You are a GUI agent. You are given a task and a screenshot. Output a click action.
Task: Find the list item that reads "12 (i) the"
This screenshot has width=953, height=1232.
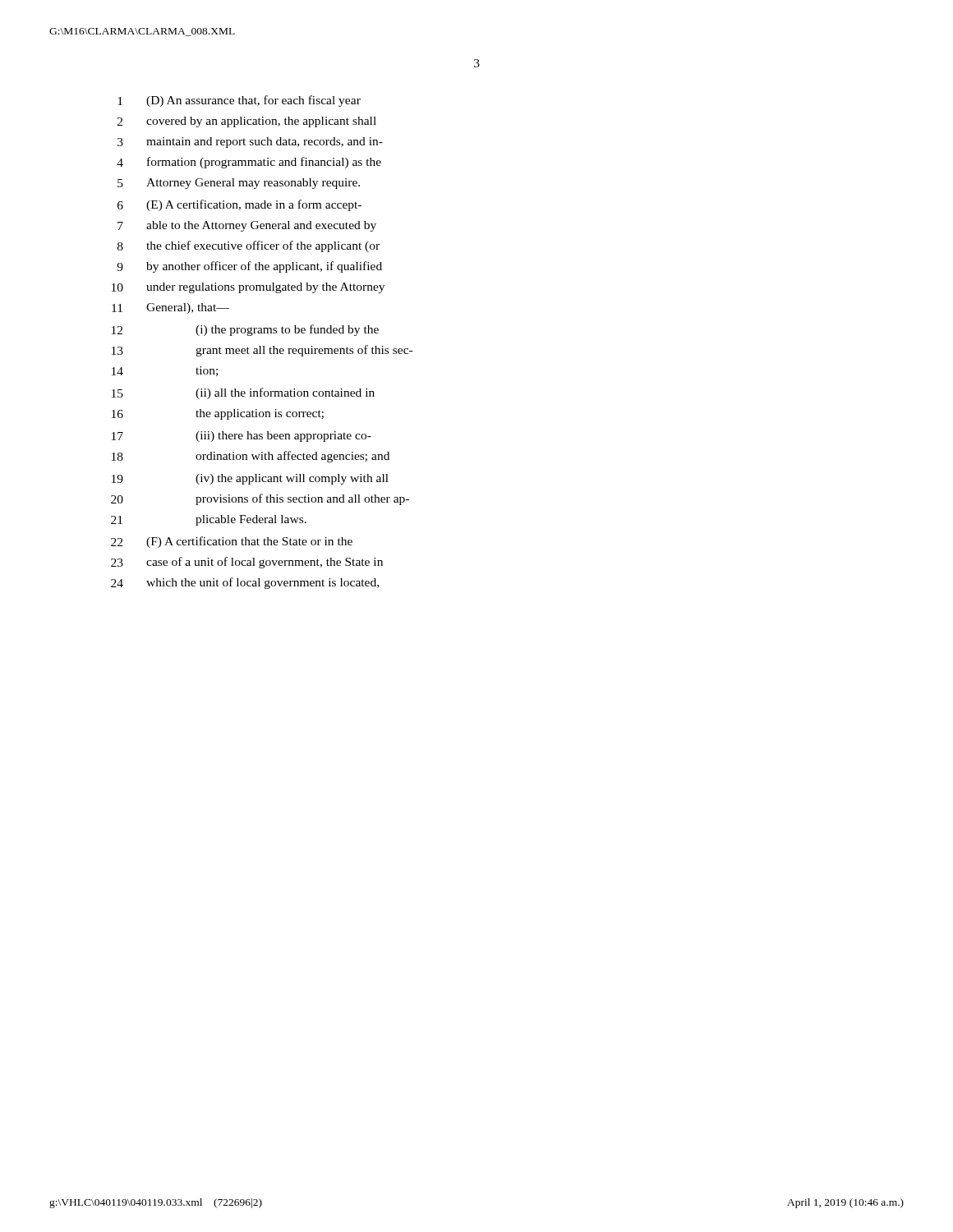[245, 330]
